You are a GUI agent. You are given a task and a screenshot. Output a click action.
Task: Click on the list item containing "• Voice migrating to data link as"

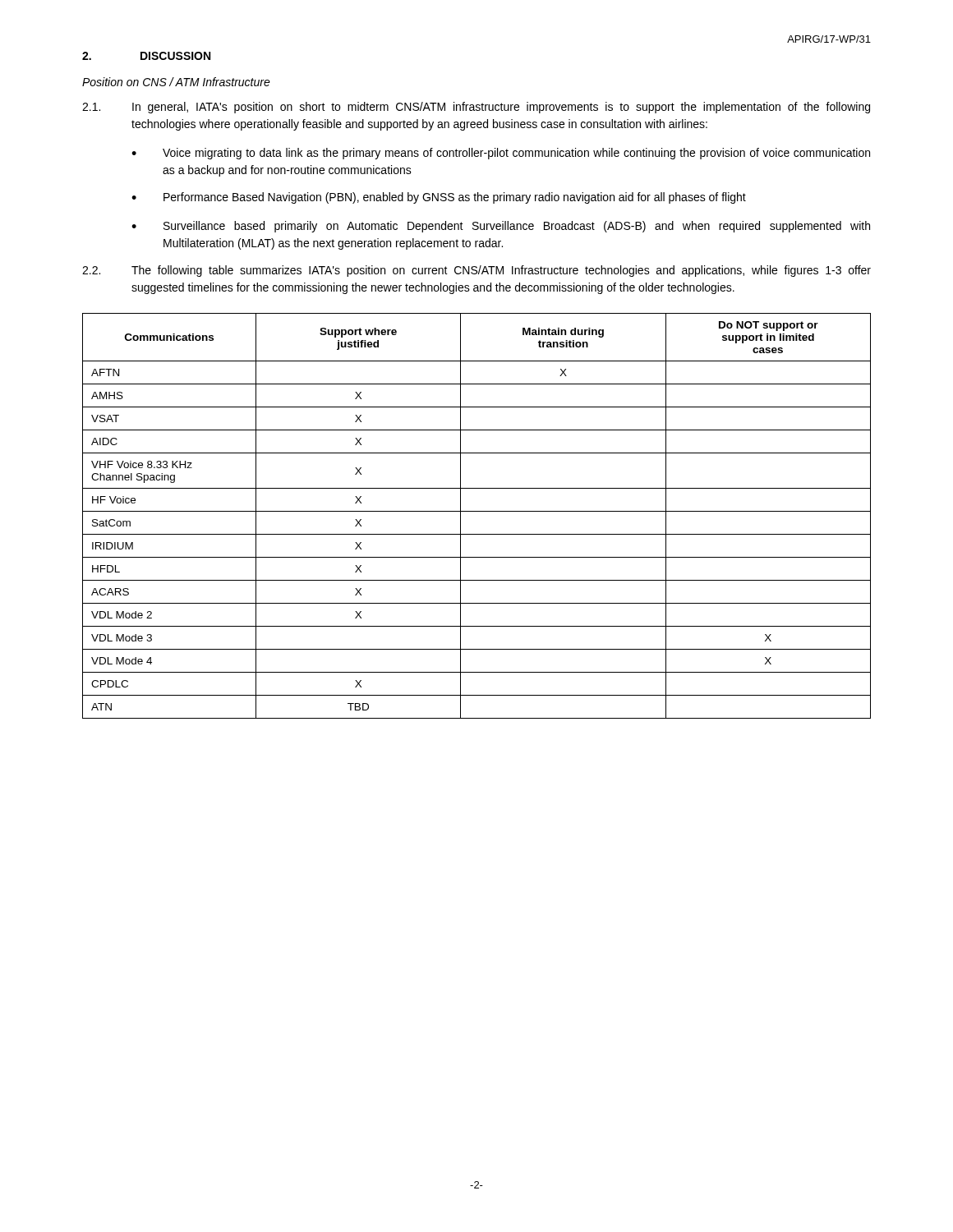(501, 162)
